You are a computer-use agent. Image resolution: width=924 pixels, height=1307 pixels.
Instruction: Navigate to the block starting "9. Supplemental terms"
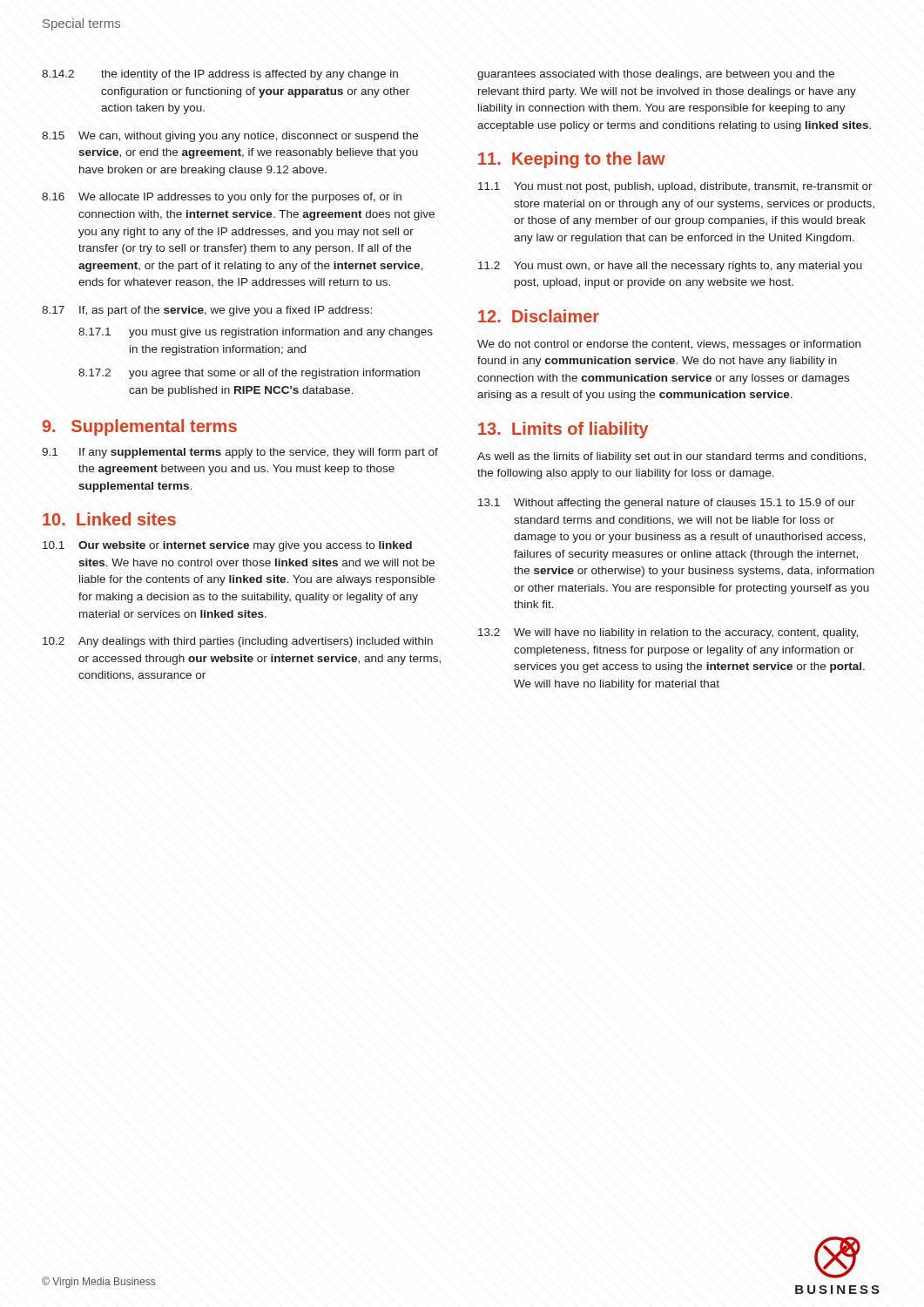140,426
